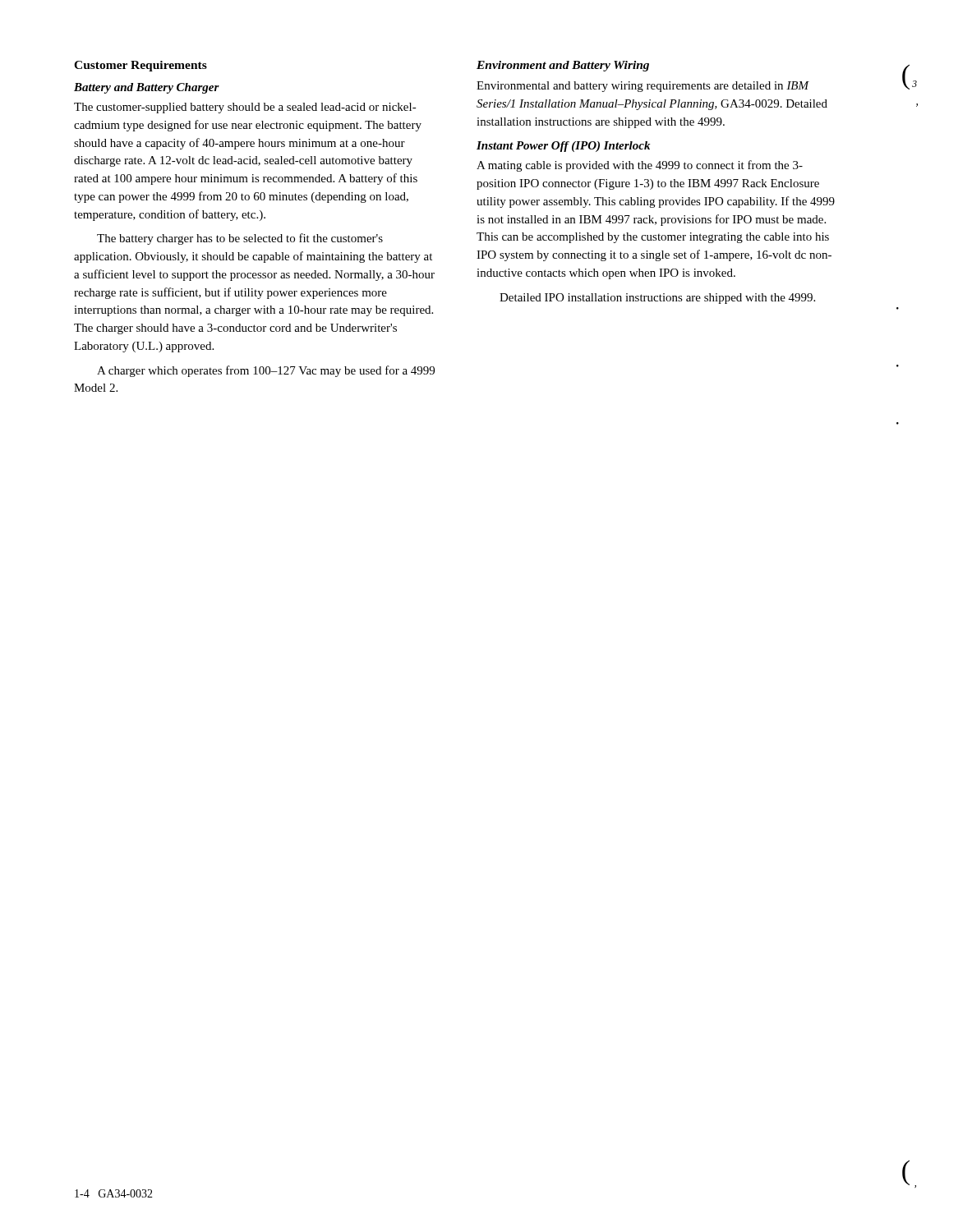Screen dimensions: 1232x958
Task: Click on the element starting "Customer Requirements"
Action: point(140,64)
